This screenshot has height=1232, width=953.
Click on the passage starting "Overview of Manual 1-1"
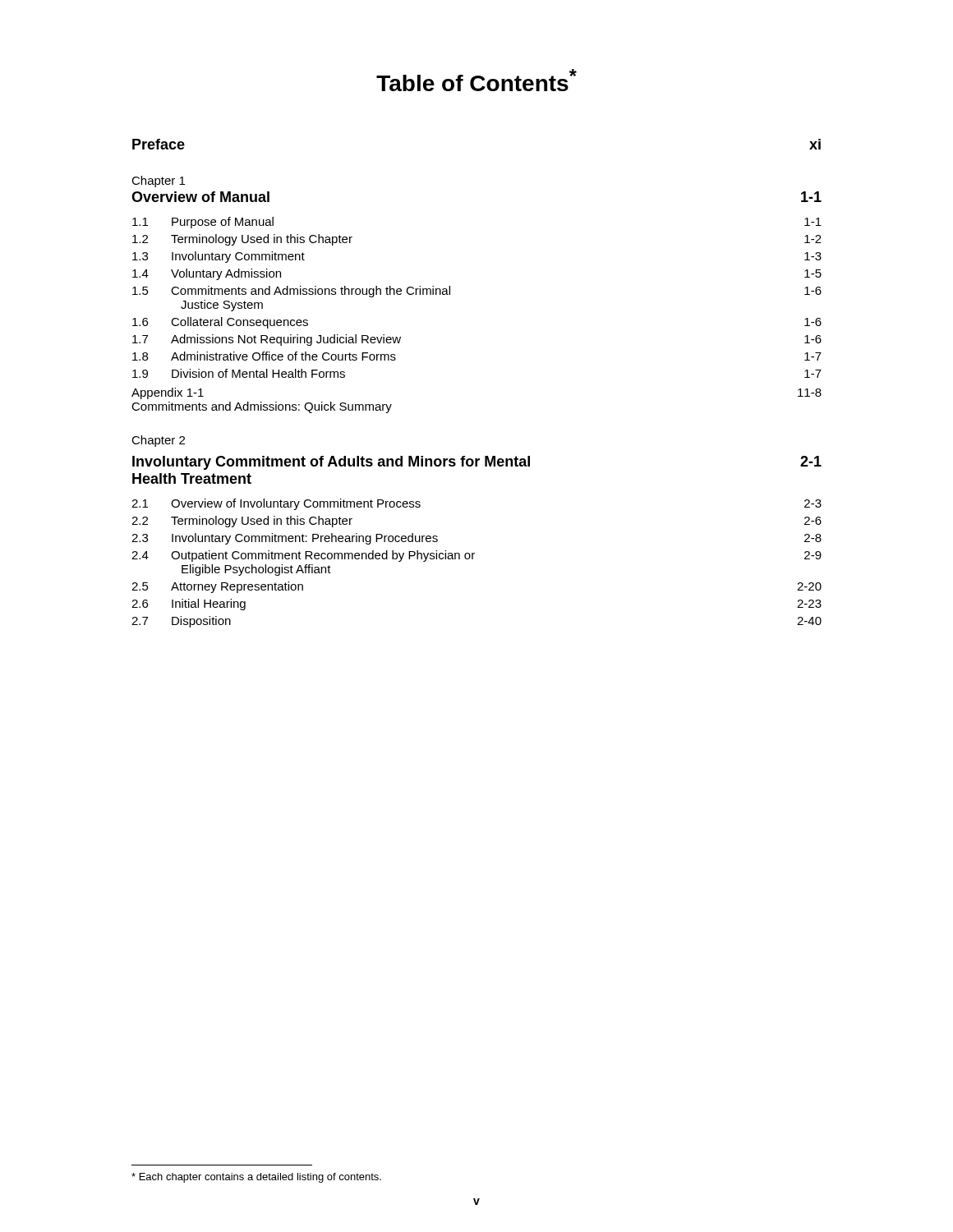[208, 197]
